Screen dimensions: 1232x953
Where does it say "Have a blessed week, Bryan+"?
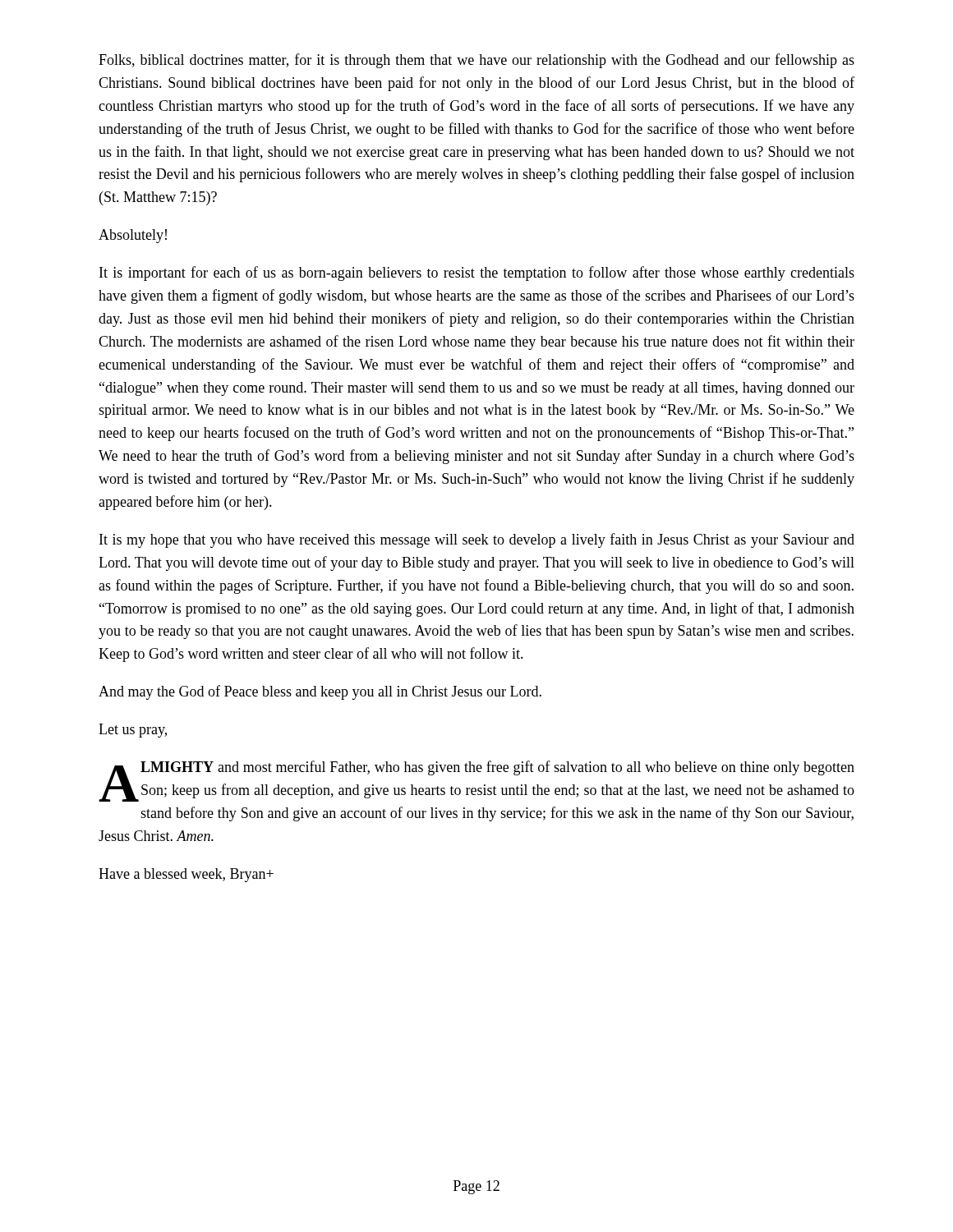186,874
